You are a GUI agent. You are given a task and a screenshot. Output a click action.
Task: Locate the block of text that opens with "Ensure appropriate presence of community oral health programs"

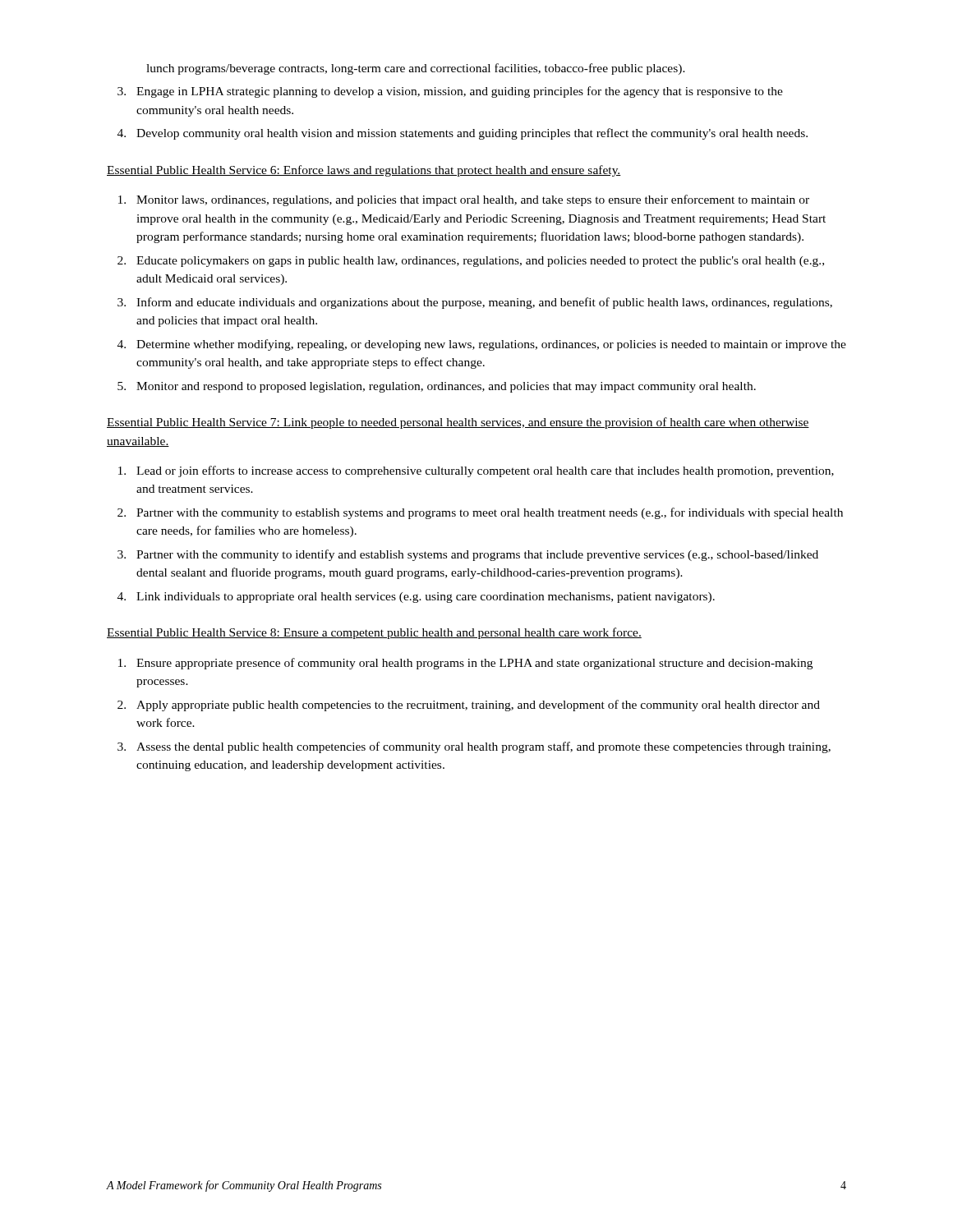point(488,672)
